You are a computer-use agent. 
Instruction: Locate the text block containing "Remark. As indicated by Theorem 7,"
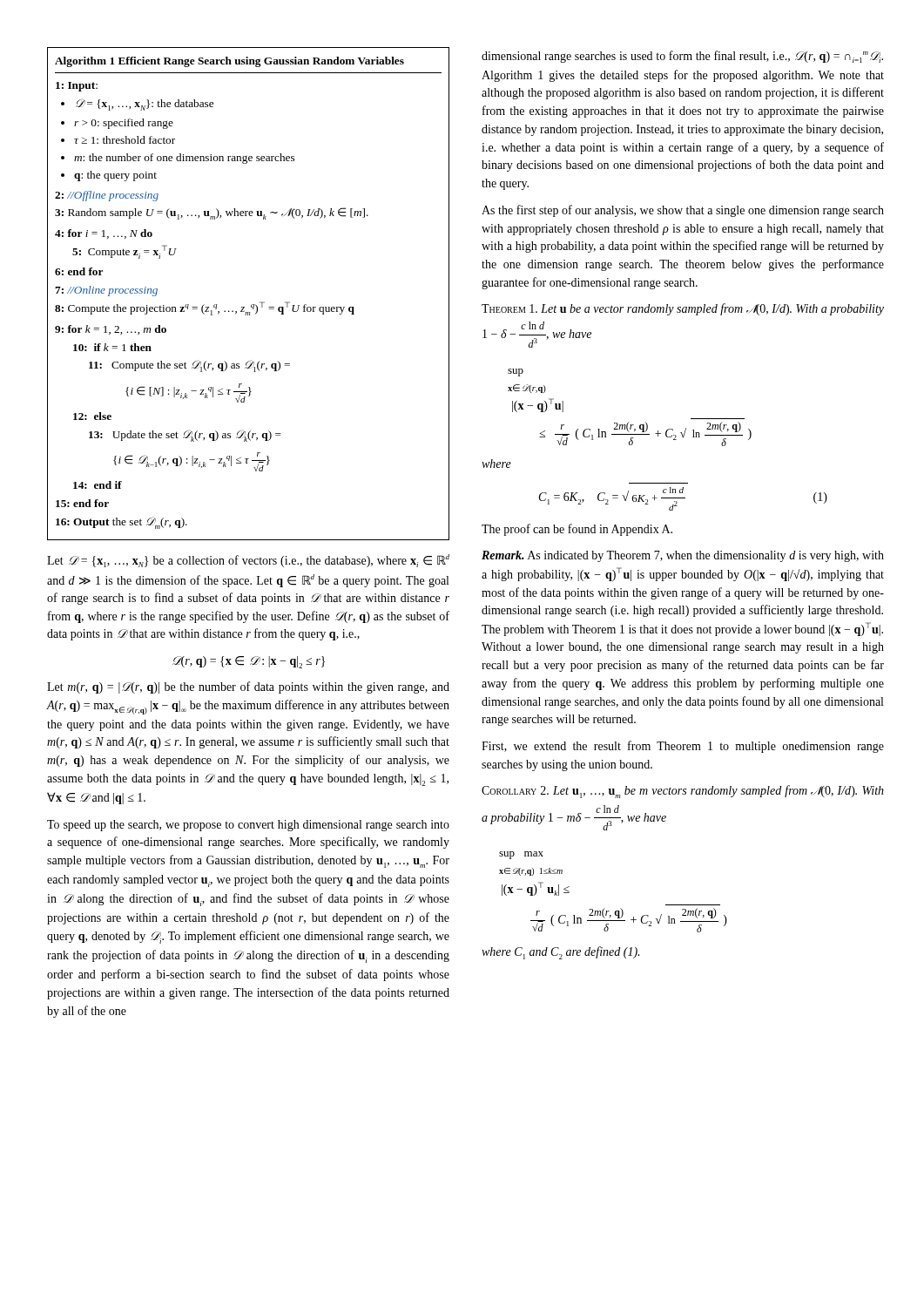pos(683,638)
